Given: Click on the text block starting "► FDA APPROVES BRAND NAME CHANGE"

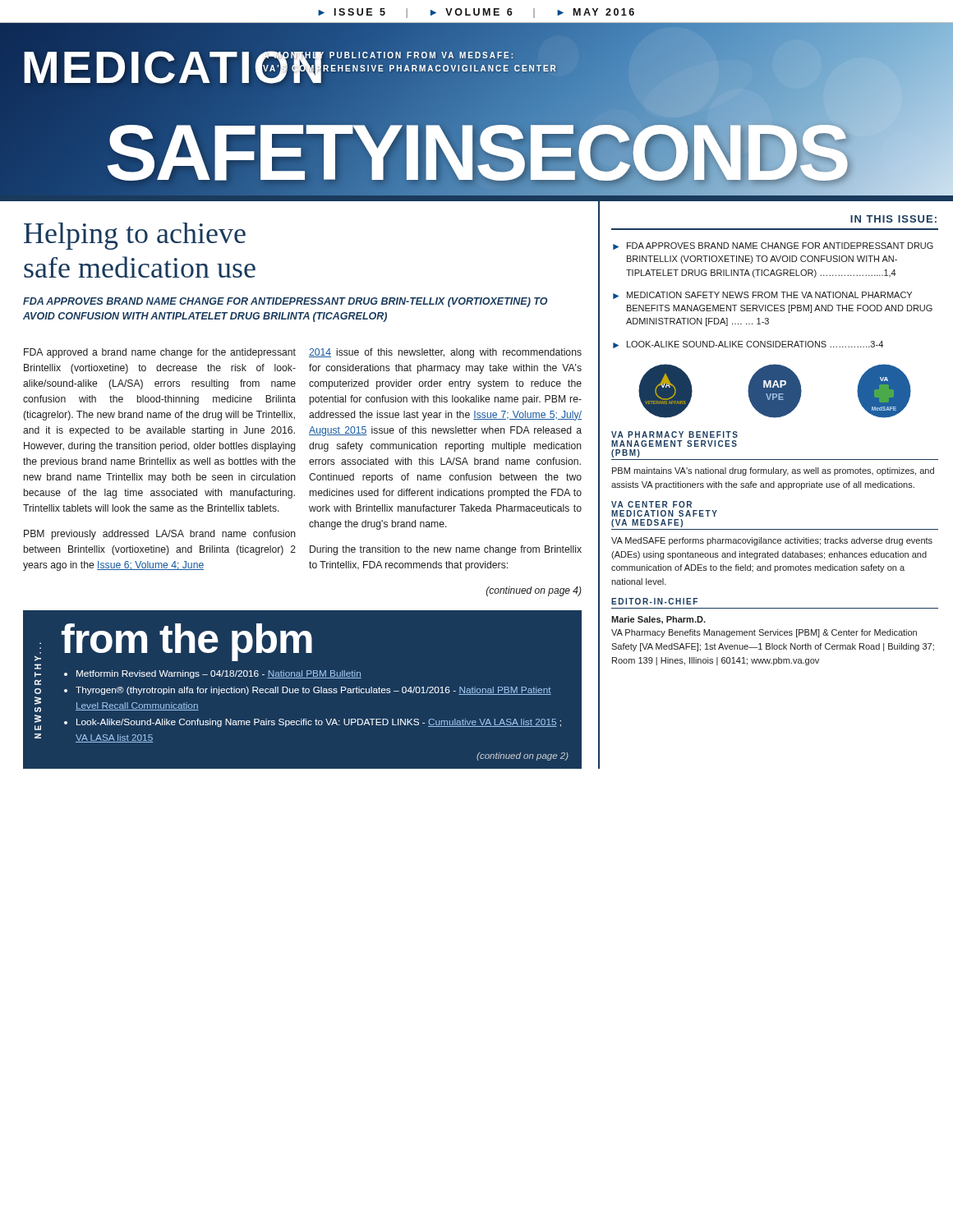Looking at the screenshot, I should (775, 259).
